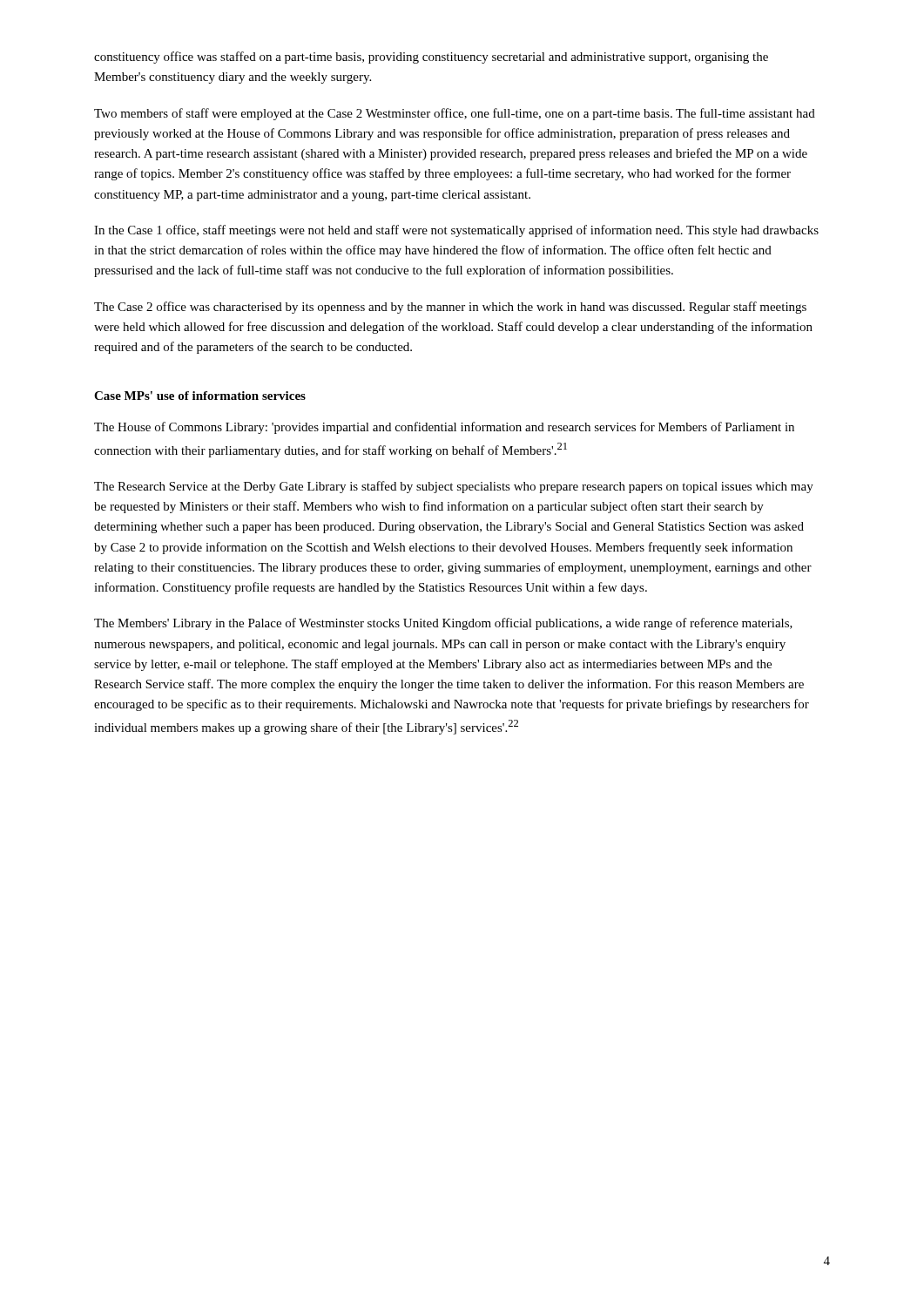
Task: Point to the section header beginning "Case MPs' use"
Action: tap(200, 396)
